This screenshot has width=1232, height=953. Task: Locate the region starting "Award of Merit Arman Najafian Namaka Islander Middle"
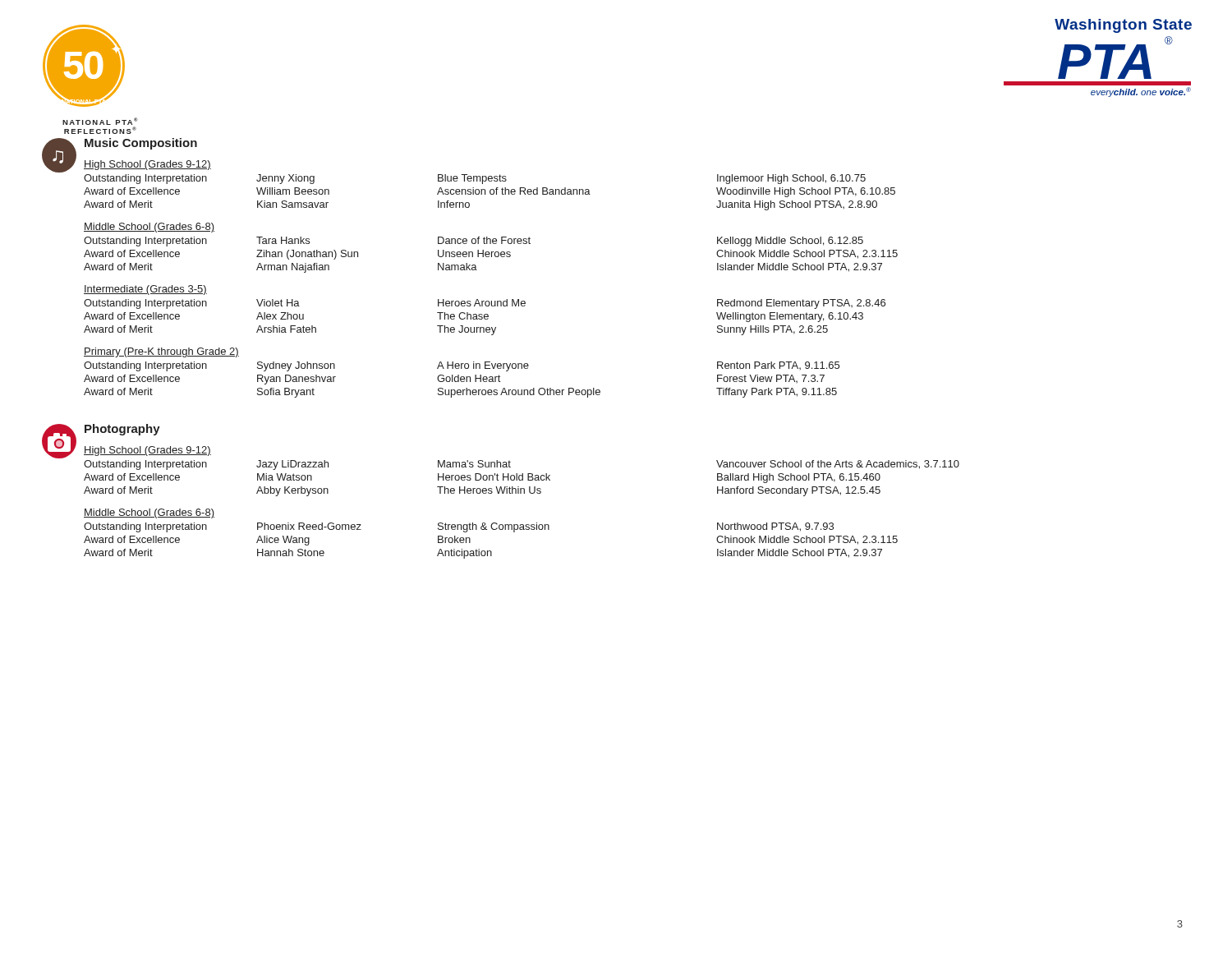[x=121, y=267]
